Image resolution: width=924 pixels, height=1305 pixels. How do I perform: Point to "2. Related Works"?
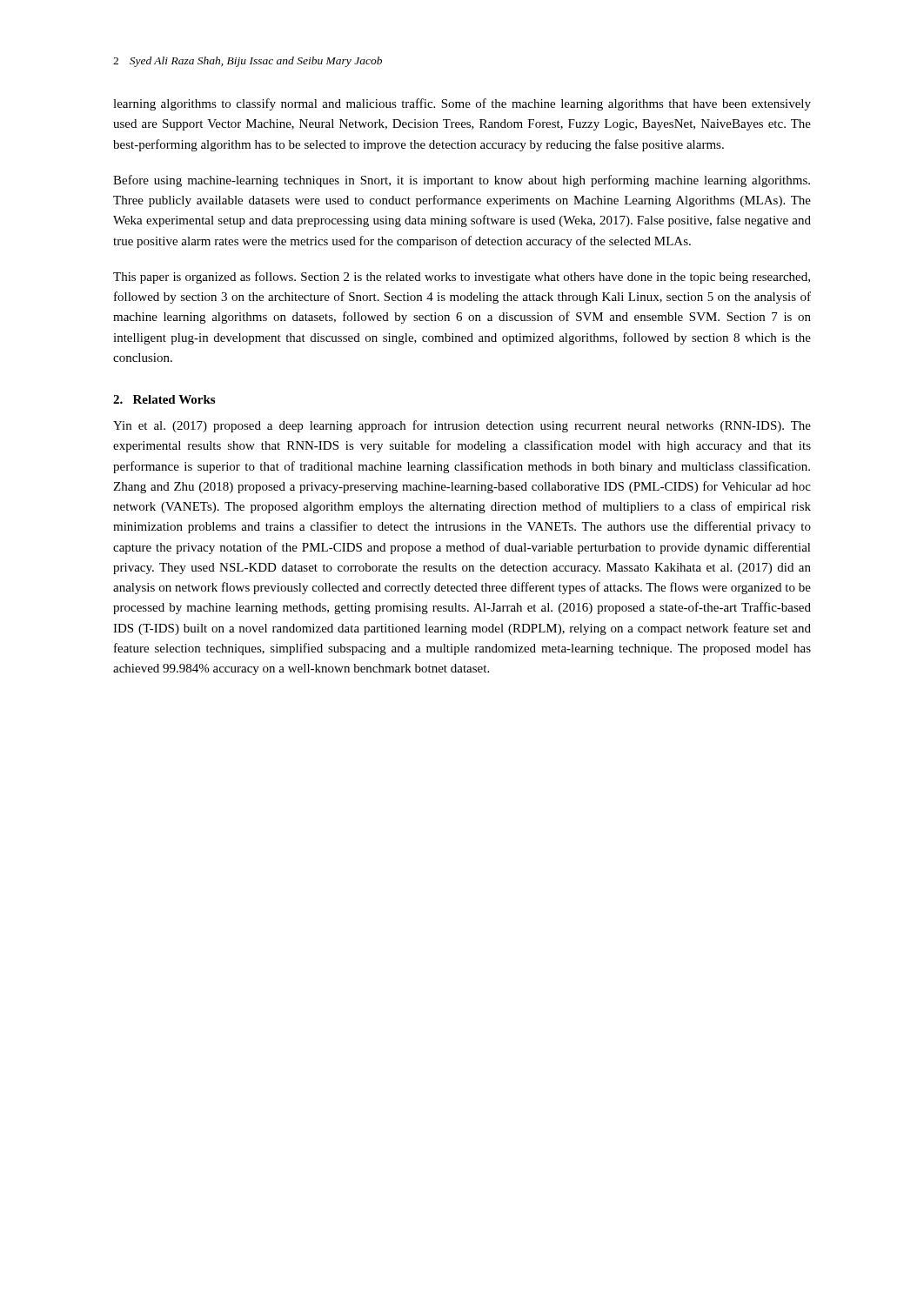pos(164,399)
